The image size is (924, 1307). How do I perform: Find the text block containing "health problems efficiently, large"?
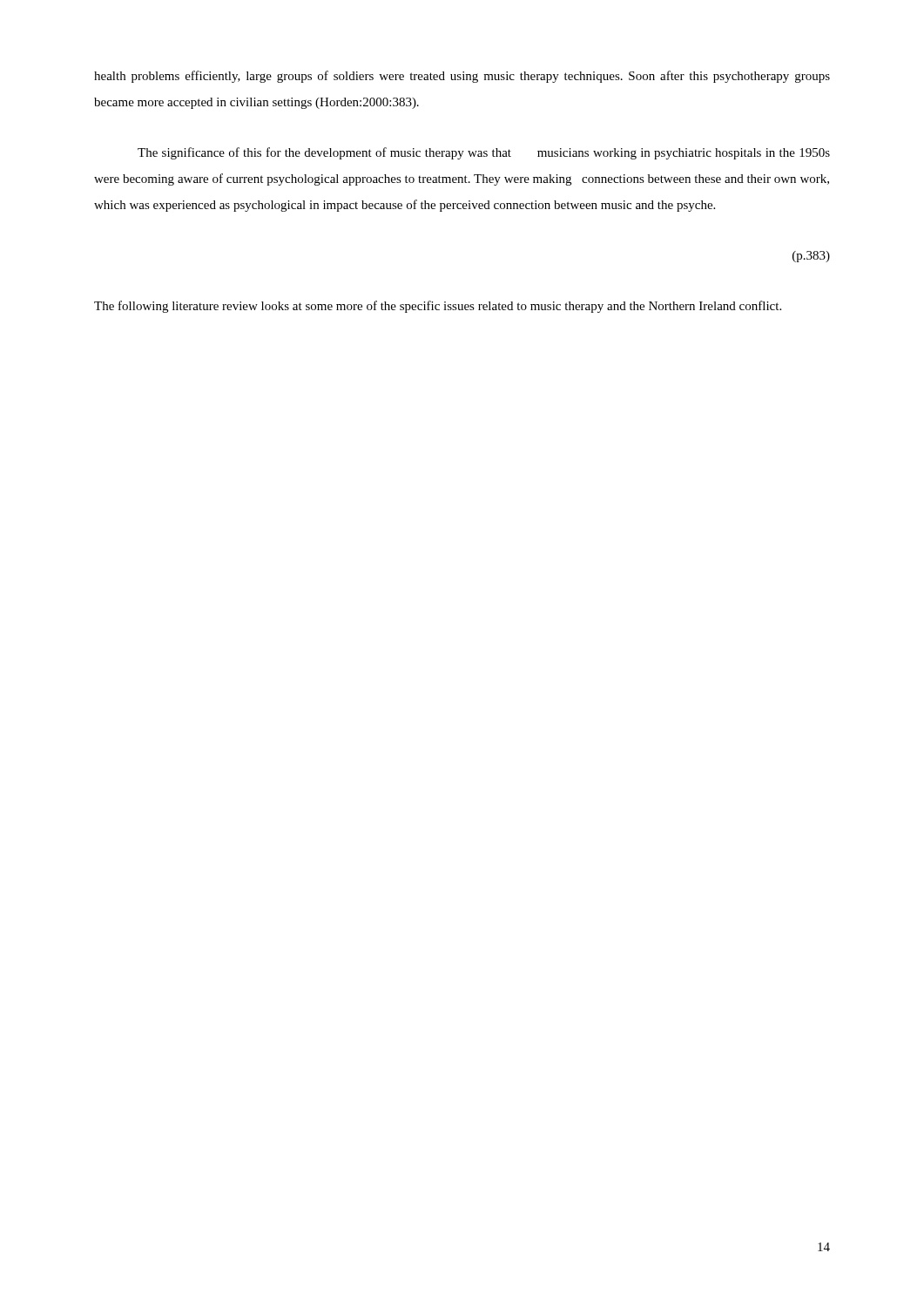[x=462, y=89]
